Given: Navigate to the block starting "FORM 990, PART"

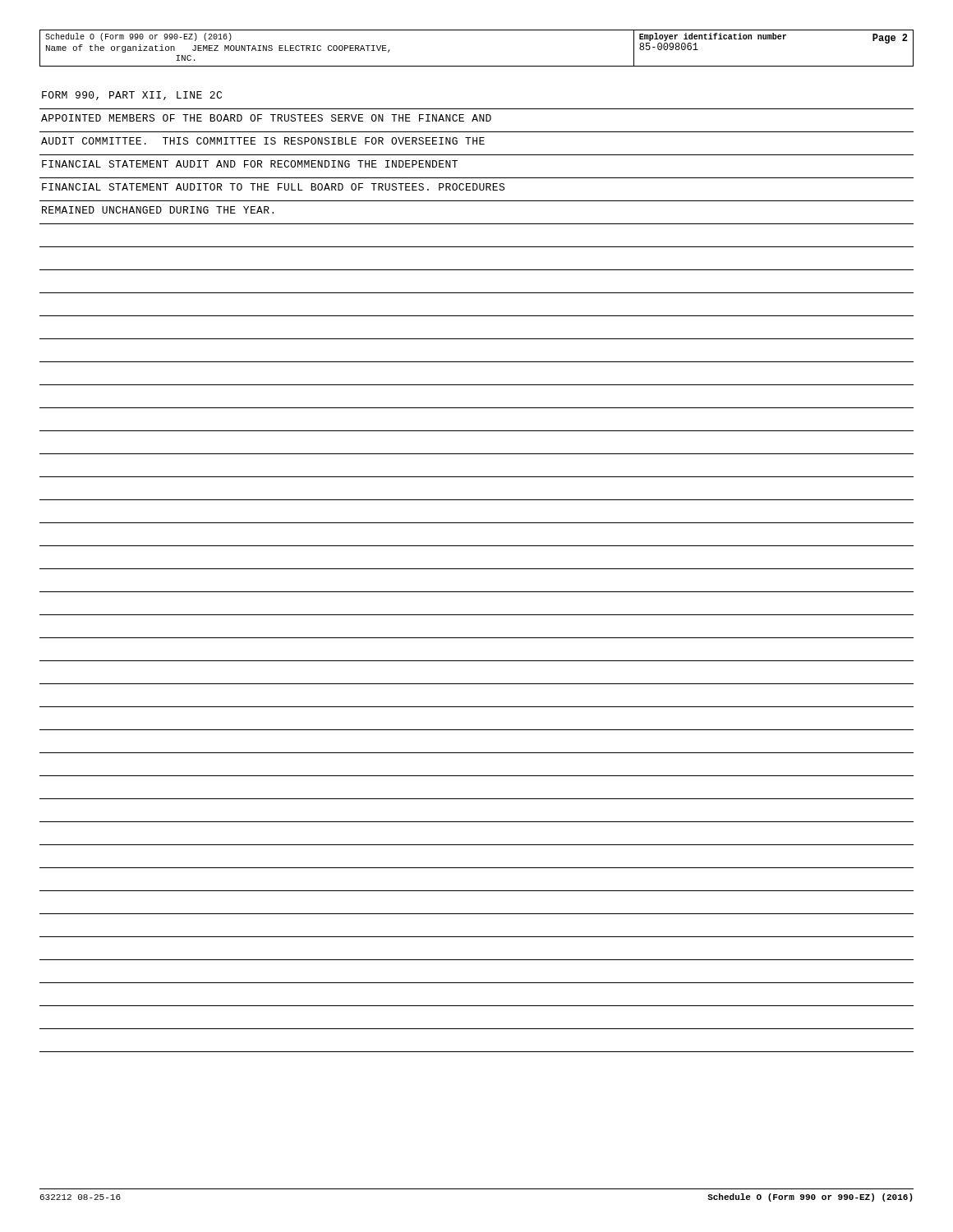Looking at the screenshot, I should (132, 96).
